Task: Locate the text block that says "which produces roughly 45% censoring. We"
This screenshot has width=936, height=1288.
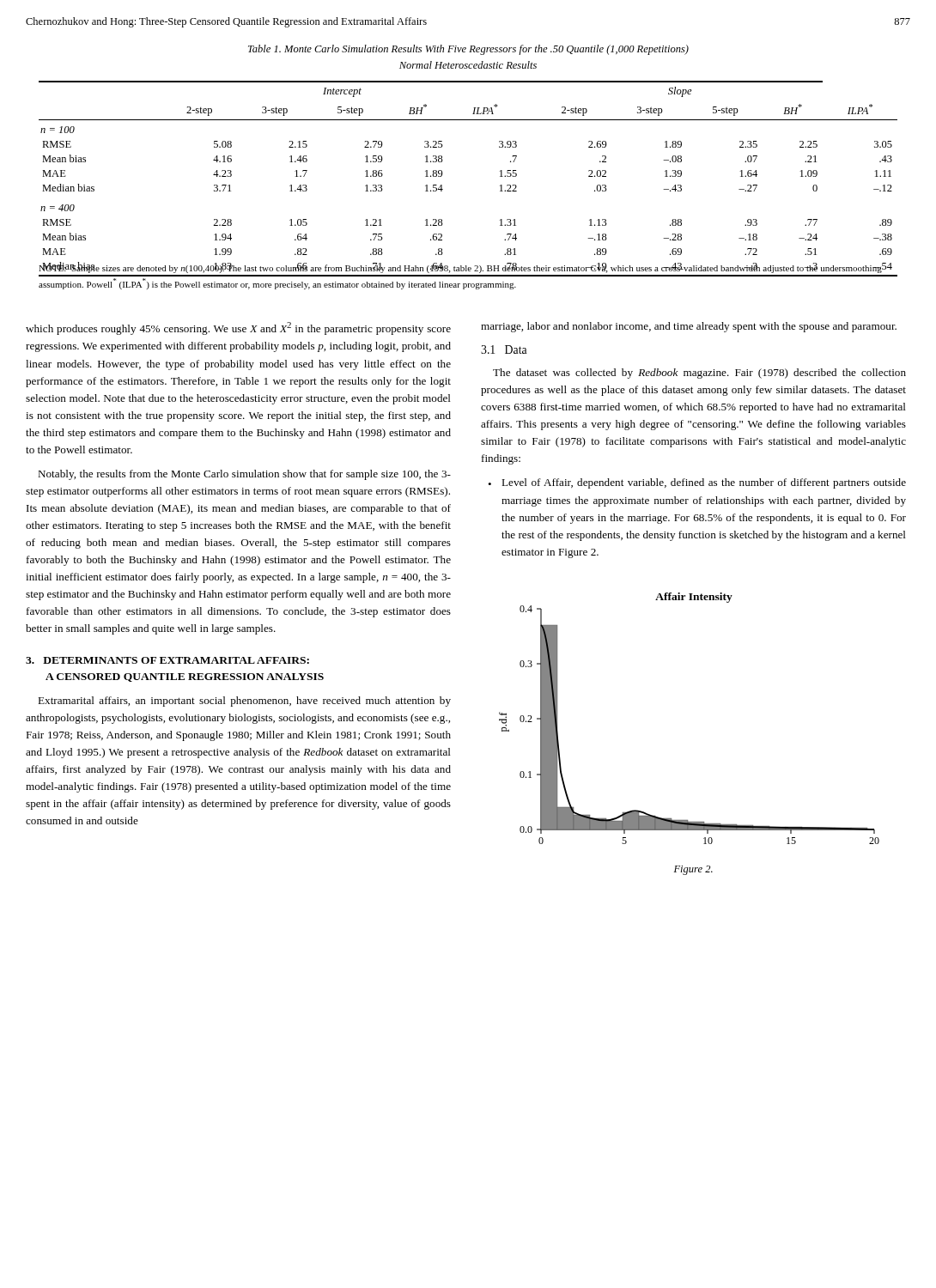Action: pyautogui.click(x=238, y=478)
